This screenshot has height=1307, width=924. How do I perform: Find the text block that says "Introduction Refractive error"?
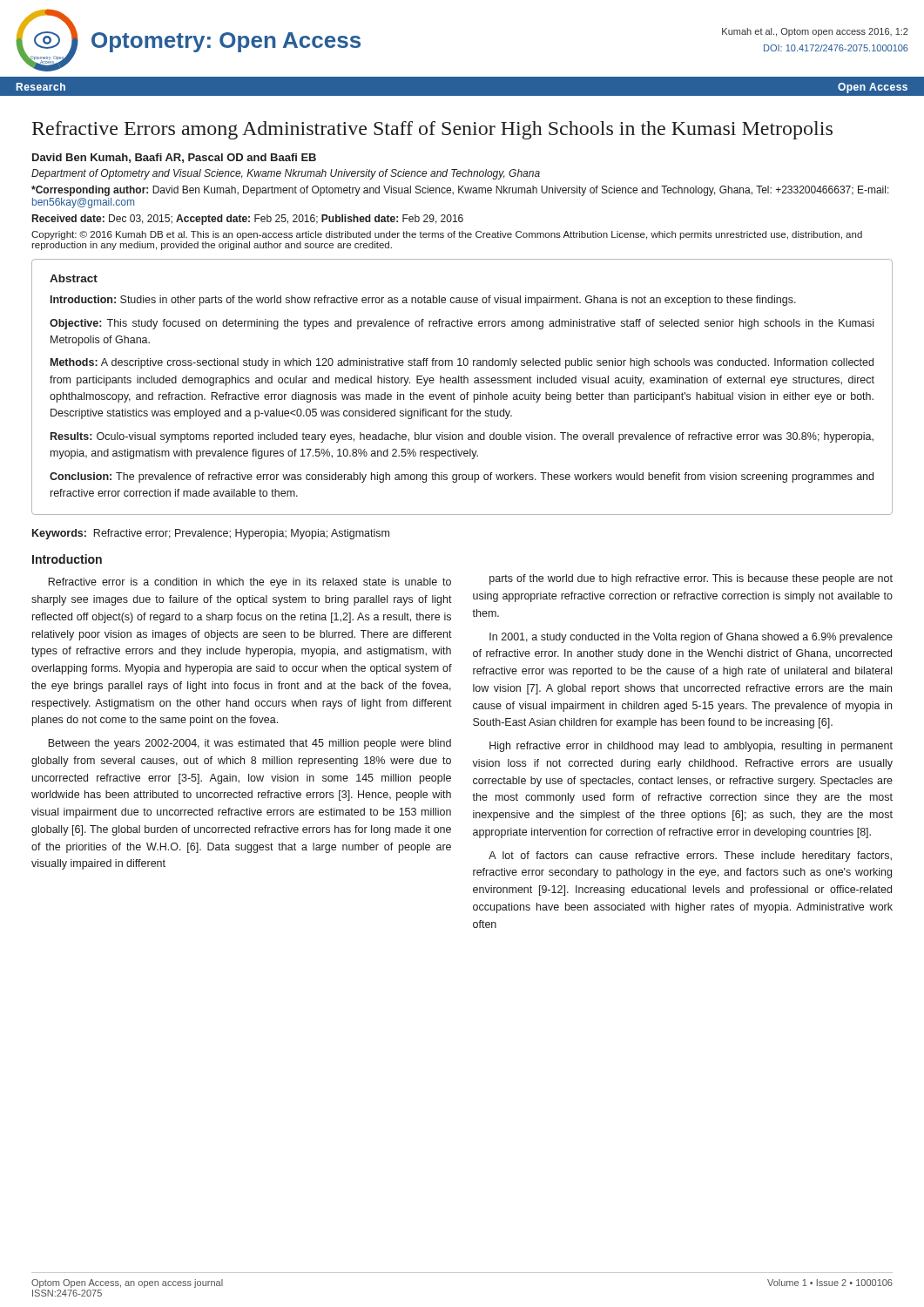click(x=241, y=712)
